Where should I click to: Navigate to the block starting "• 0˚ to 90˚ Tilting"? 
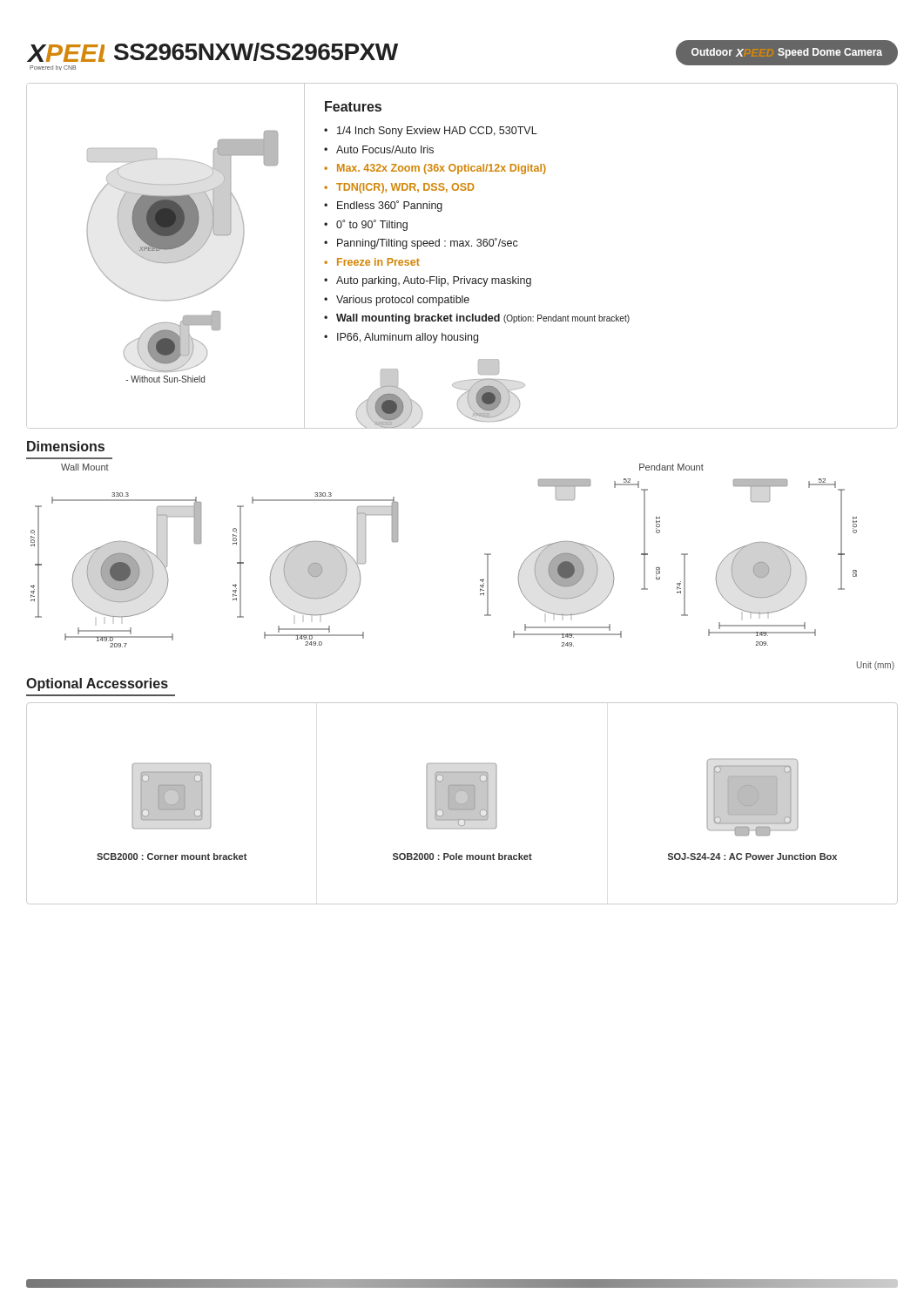[x=366, y=225]
